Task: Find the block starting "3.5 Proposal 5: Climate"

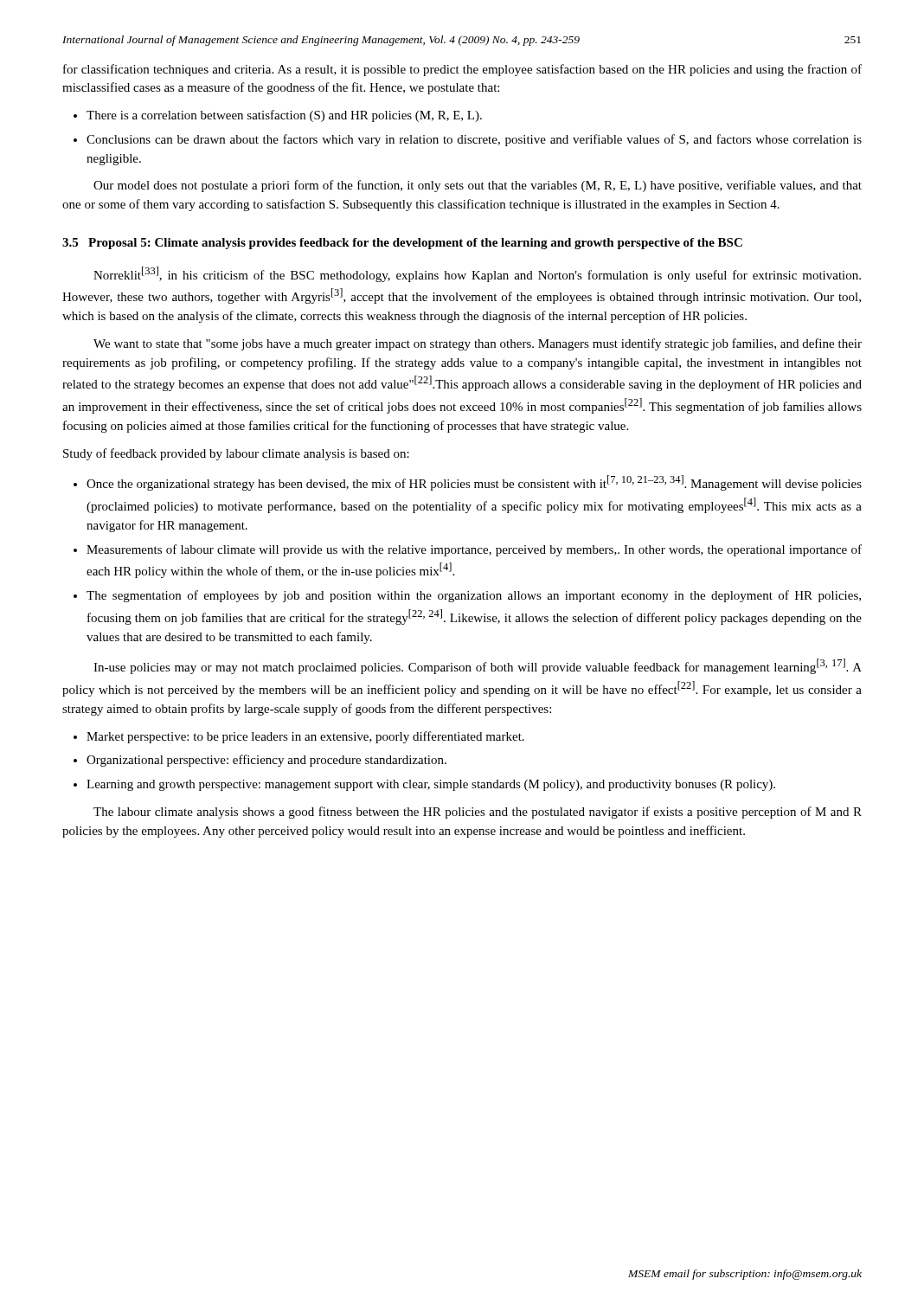Action: (x=403, y=242)
